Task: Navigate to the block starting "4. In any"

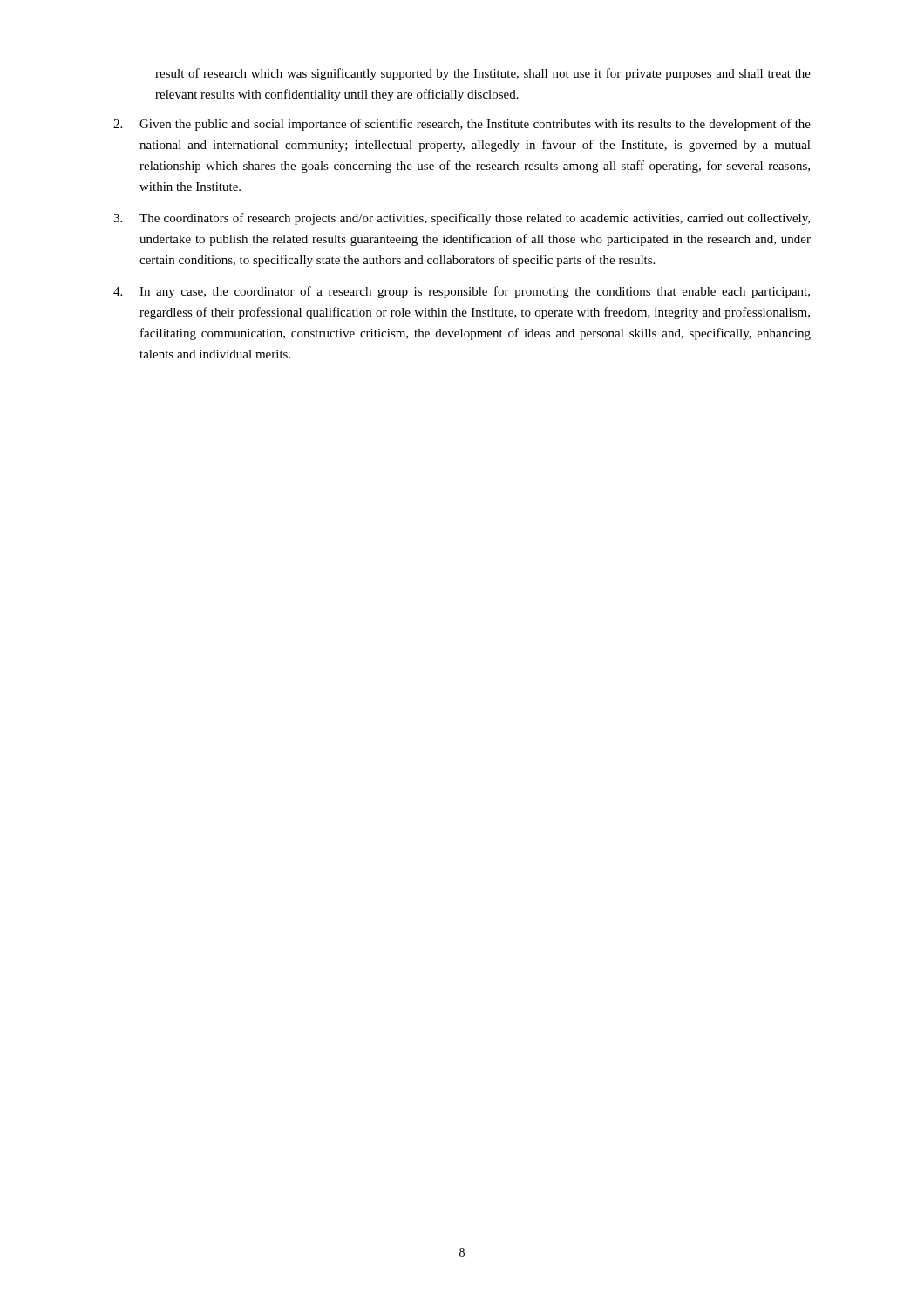Action: click(462, 323)
